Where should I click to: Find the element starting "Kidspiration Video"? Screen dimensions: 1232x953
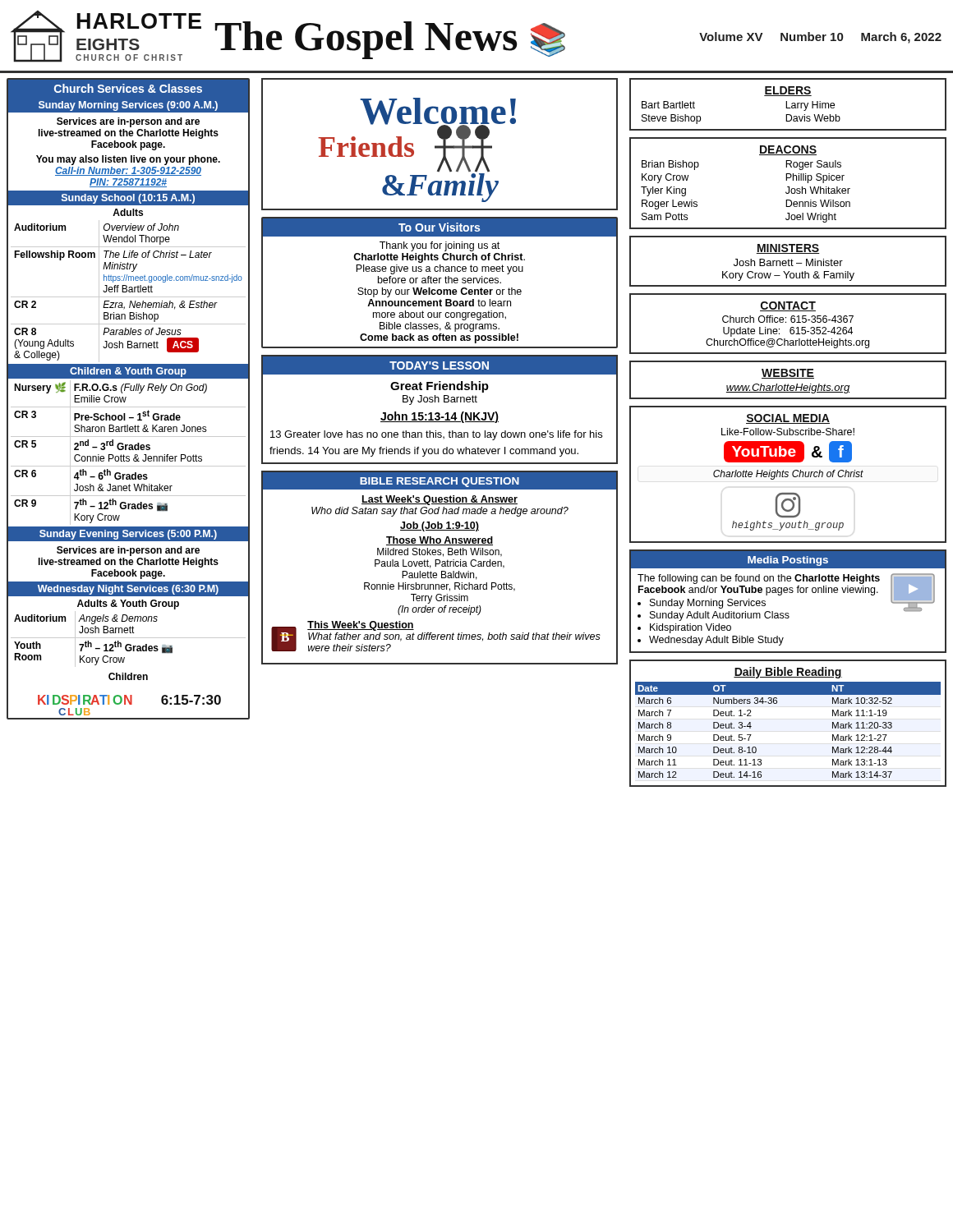(690, 628)
